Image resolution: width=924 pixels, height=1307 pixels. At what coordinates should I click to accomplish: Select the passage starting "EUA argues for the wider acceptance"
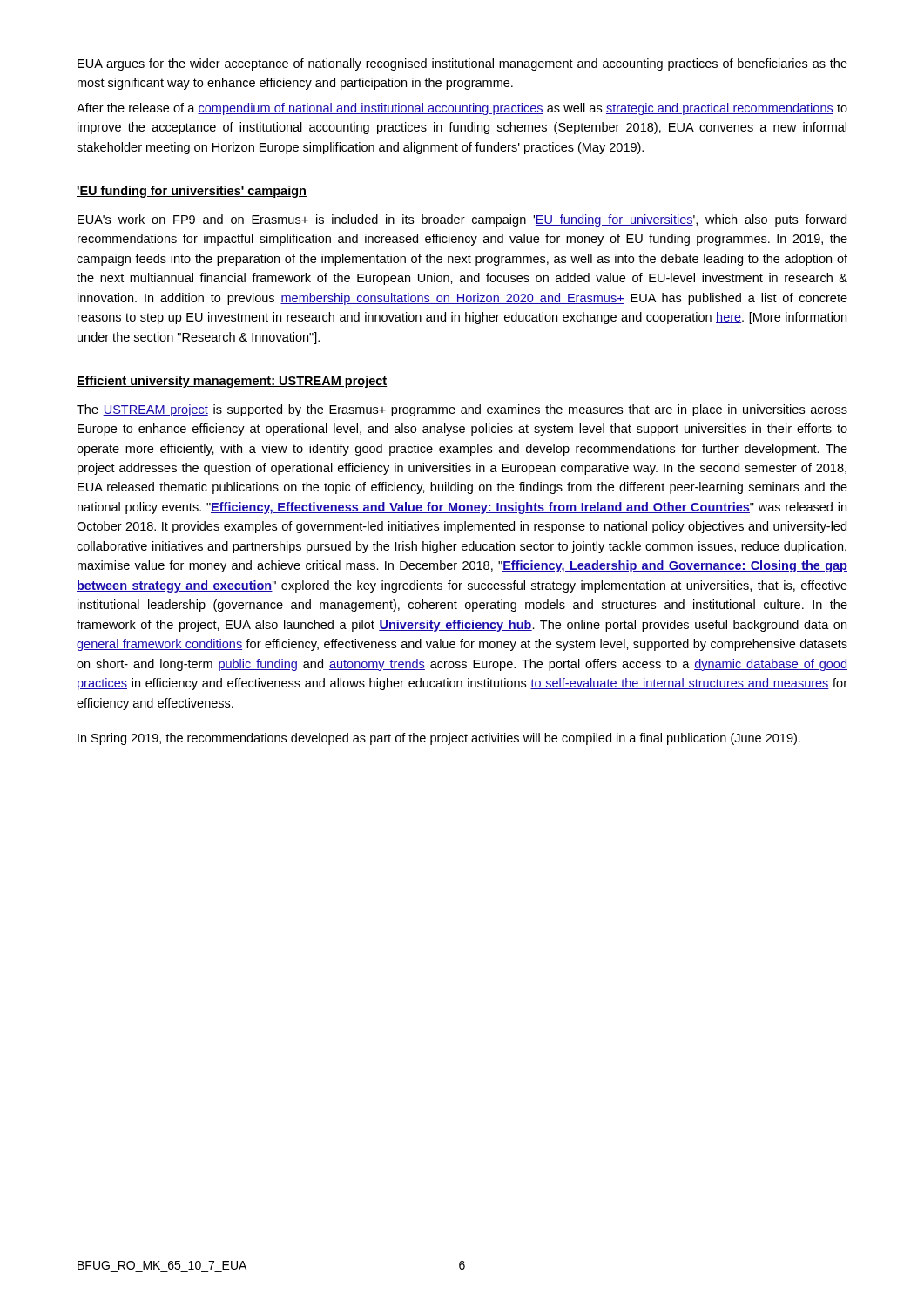(x=462, y=74)
